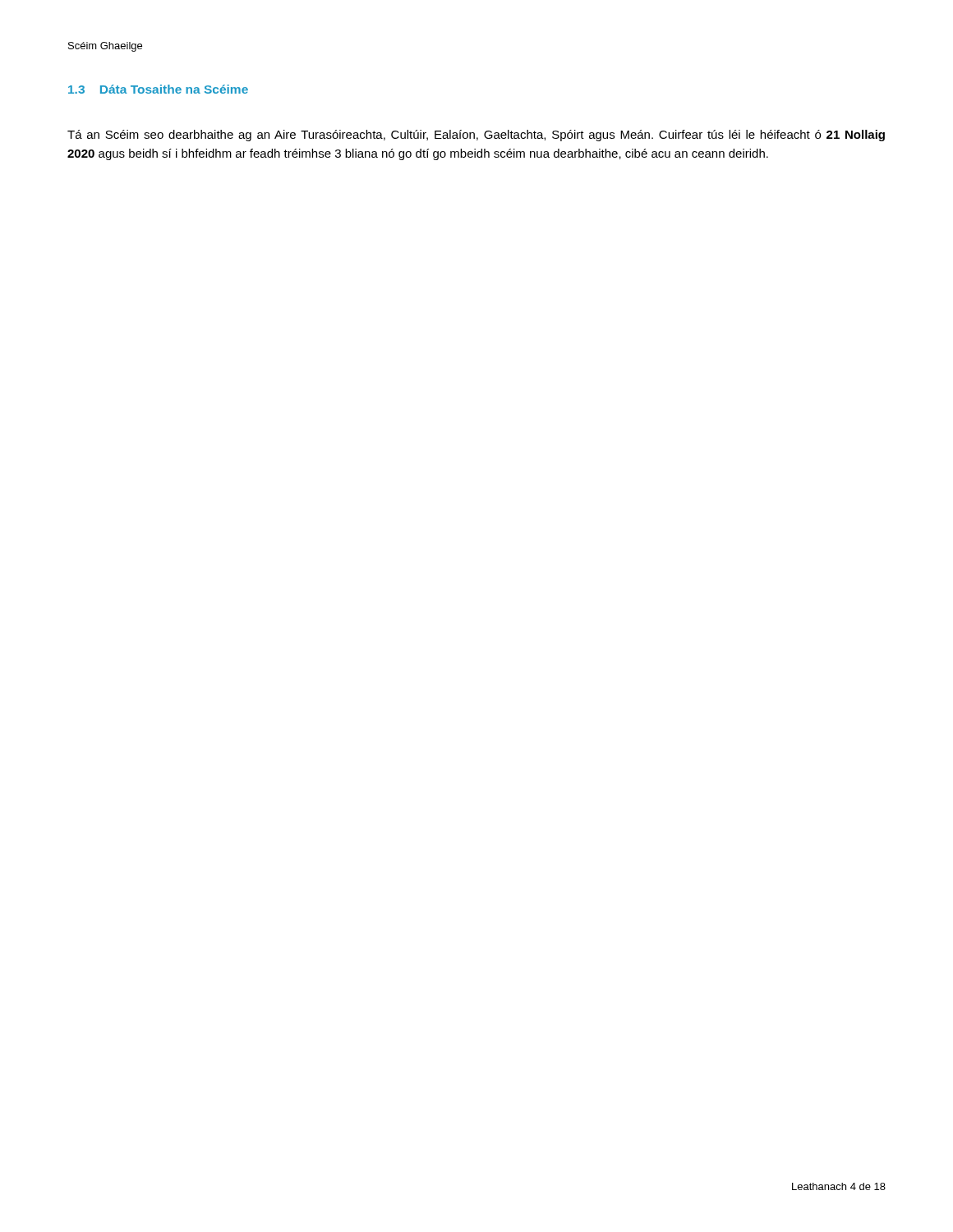Locate the section header that says "1.3 Dáta Tosaithe na Scéime"

coord(158,89)
